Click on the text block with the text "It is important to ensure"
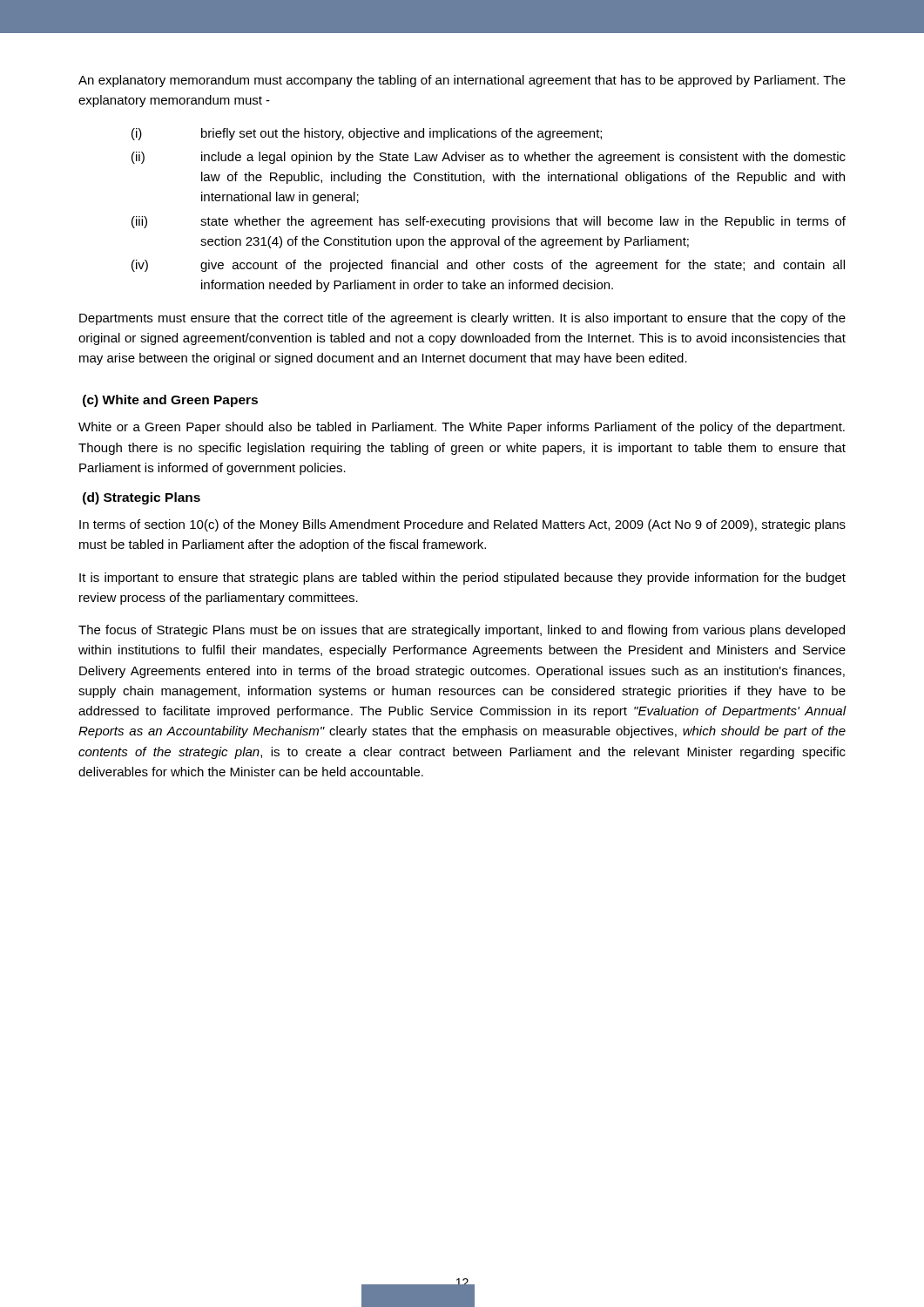This screenshot has height=1307, width=924. [462, 587]
